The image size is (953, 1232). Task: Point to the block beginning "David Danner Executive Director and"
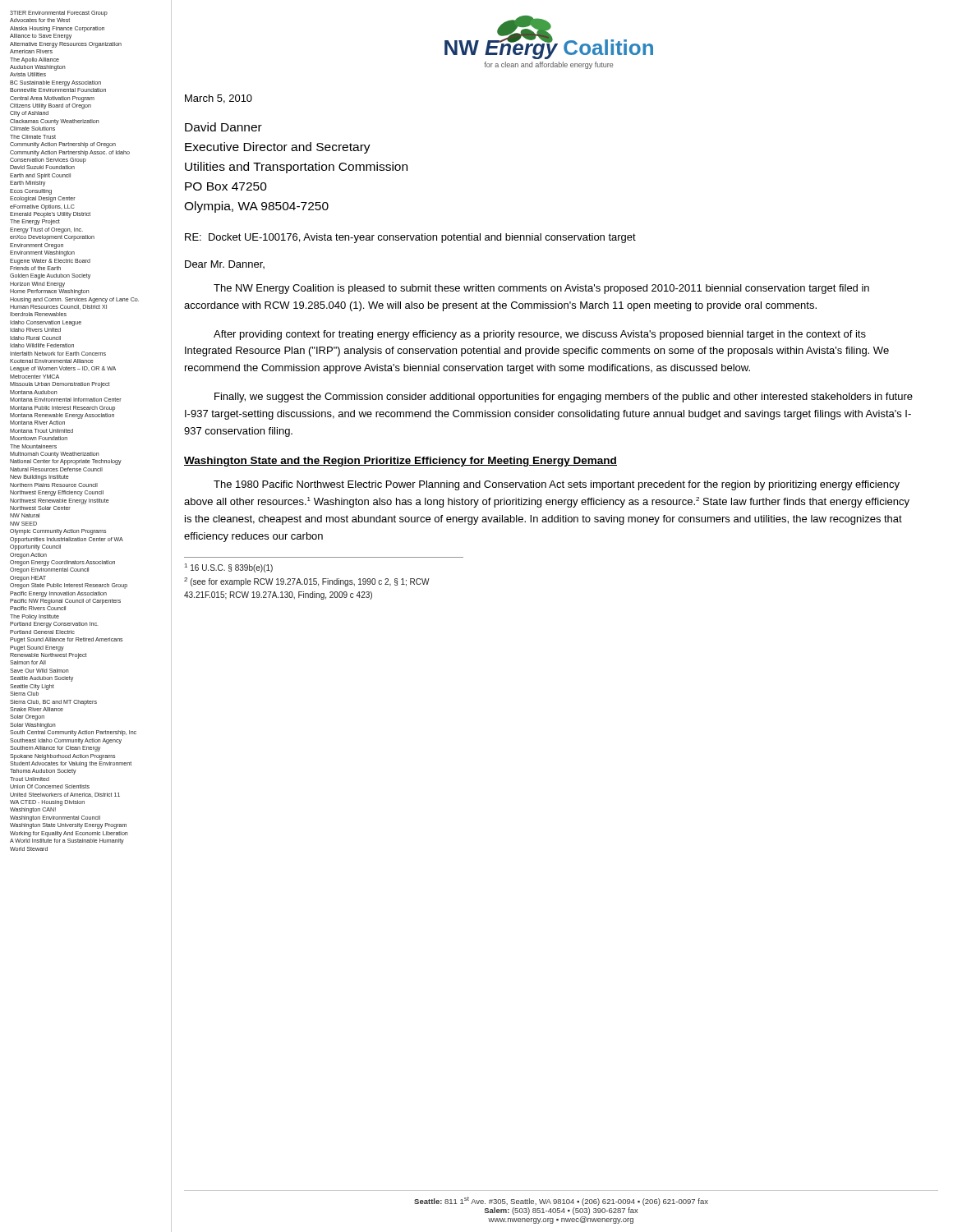pos(296,166)
